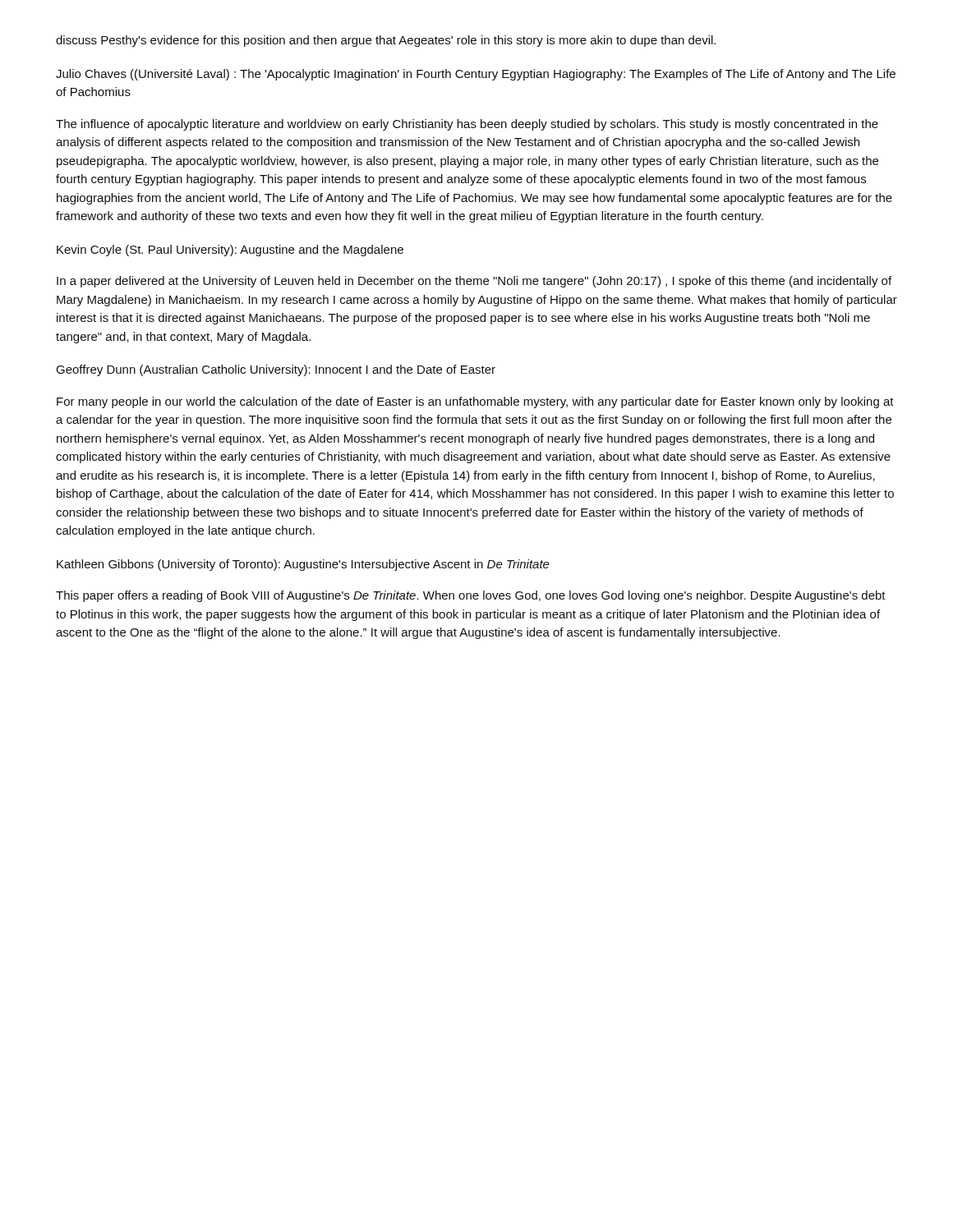Find the block on this page that starts "Julio Chaves ((Université Laval) :"
953x1232 pixels.
tap(476, 82)
